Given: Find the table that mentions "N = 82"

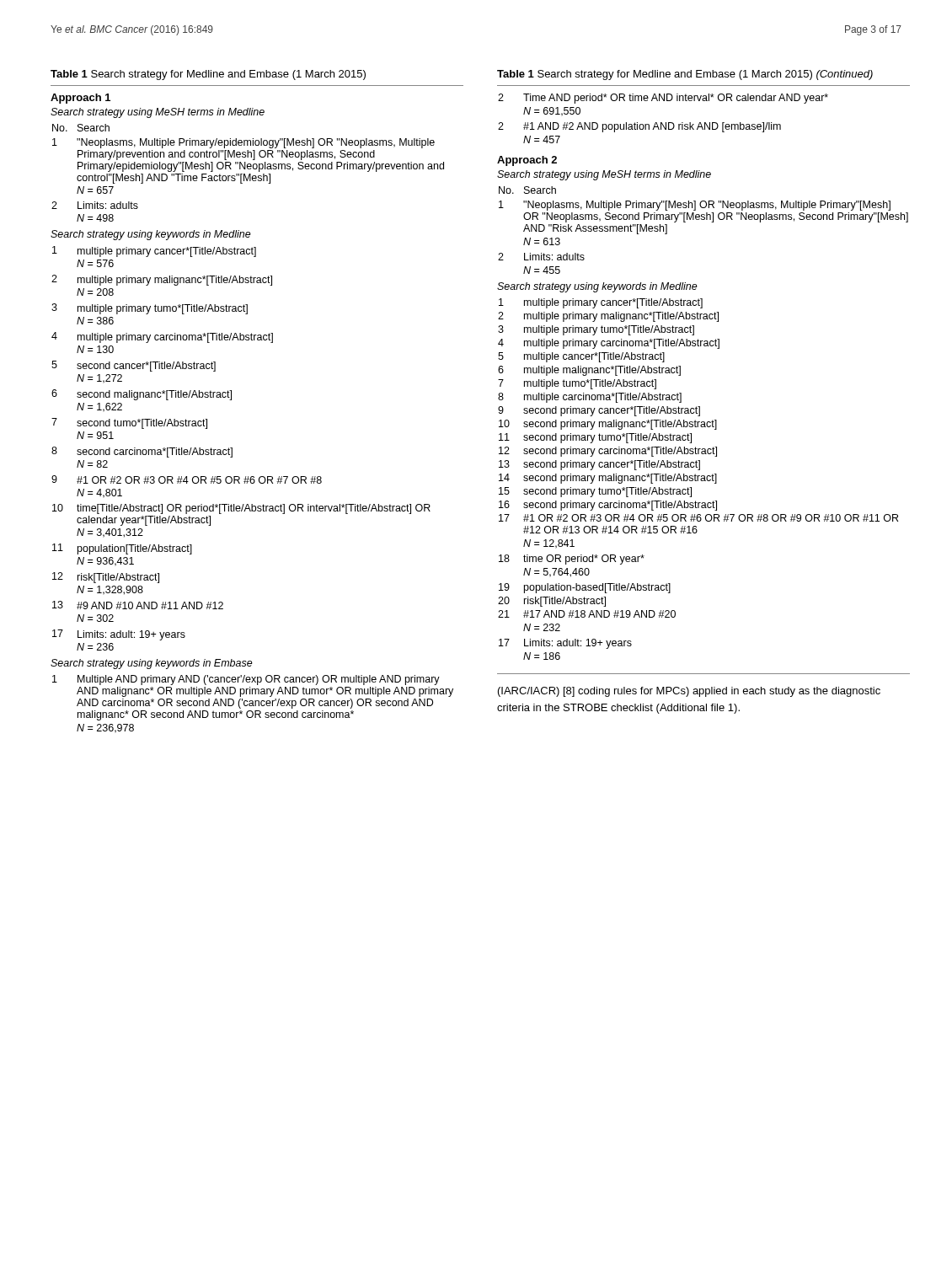Looking at the screenshot, I should tap(257, 450).
